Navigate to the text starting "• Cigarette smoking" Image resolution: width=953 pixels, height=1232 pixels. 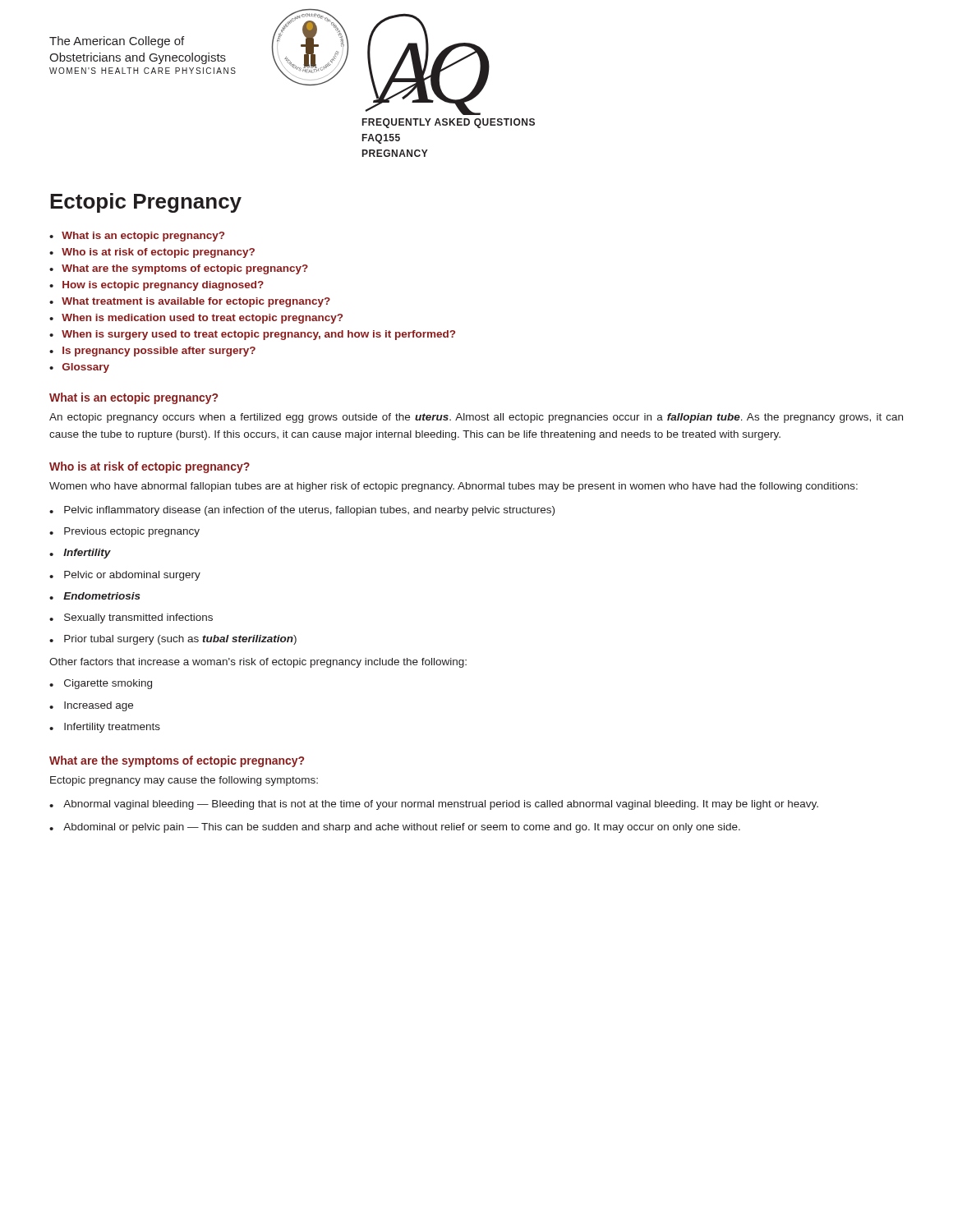[x=101, y=685]
